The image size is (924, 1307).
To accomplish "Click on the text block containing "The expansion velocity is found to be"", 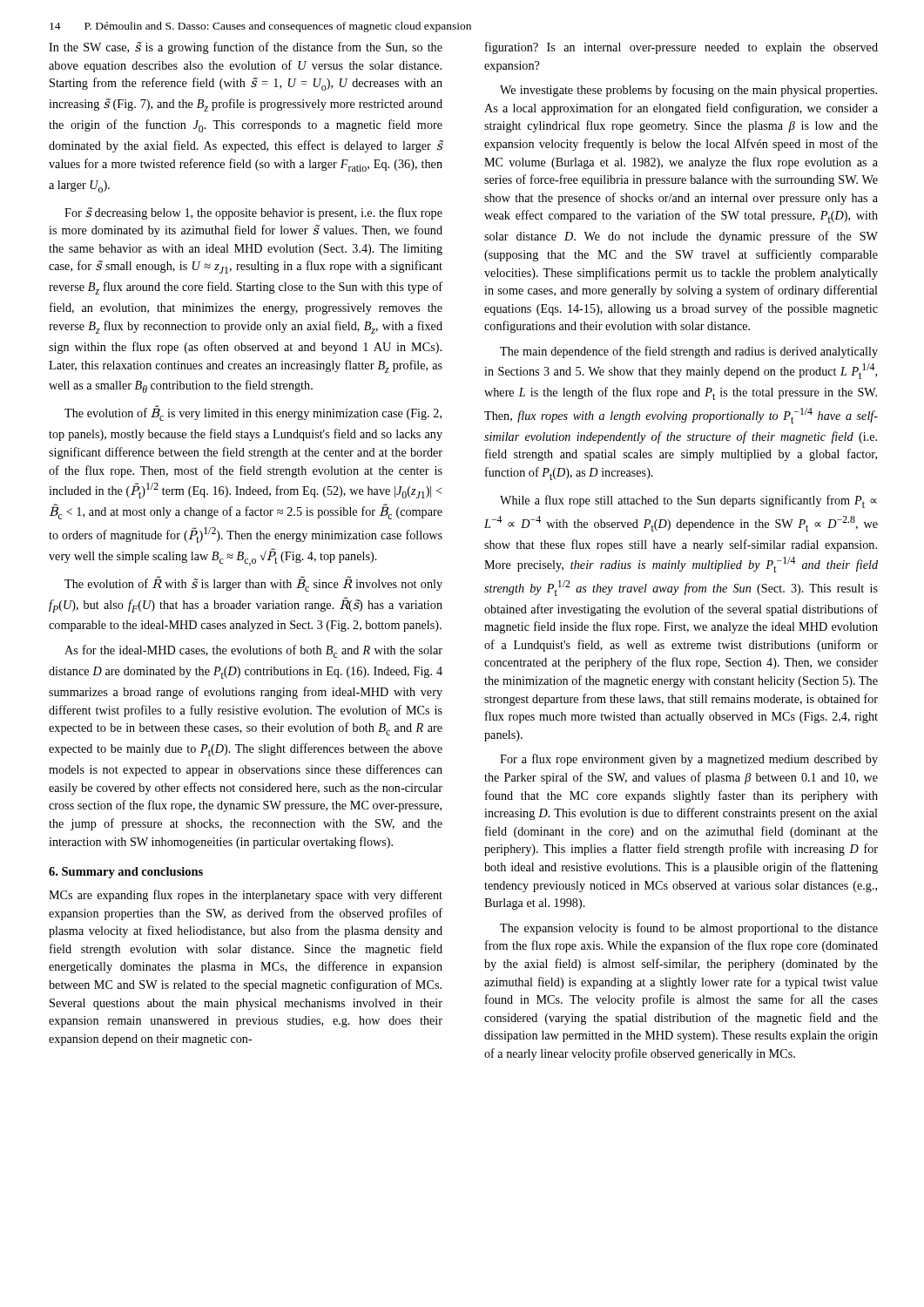I will (681, 991).
